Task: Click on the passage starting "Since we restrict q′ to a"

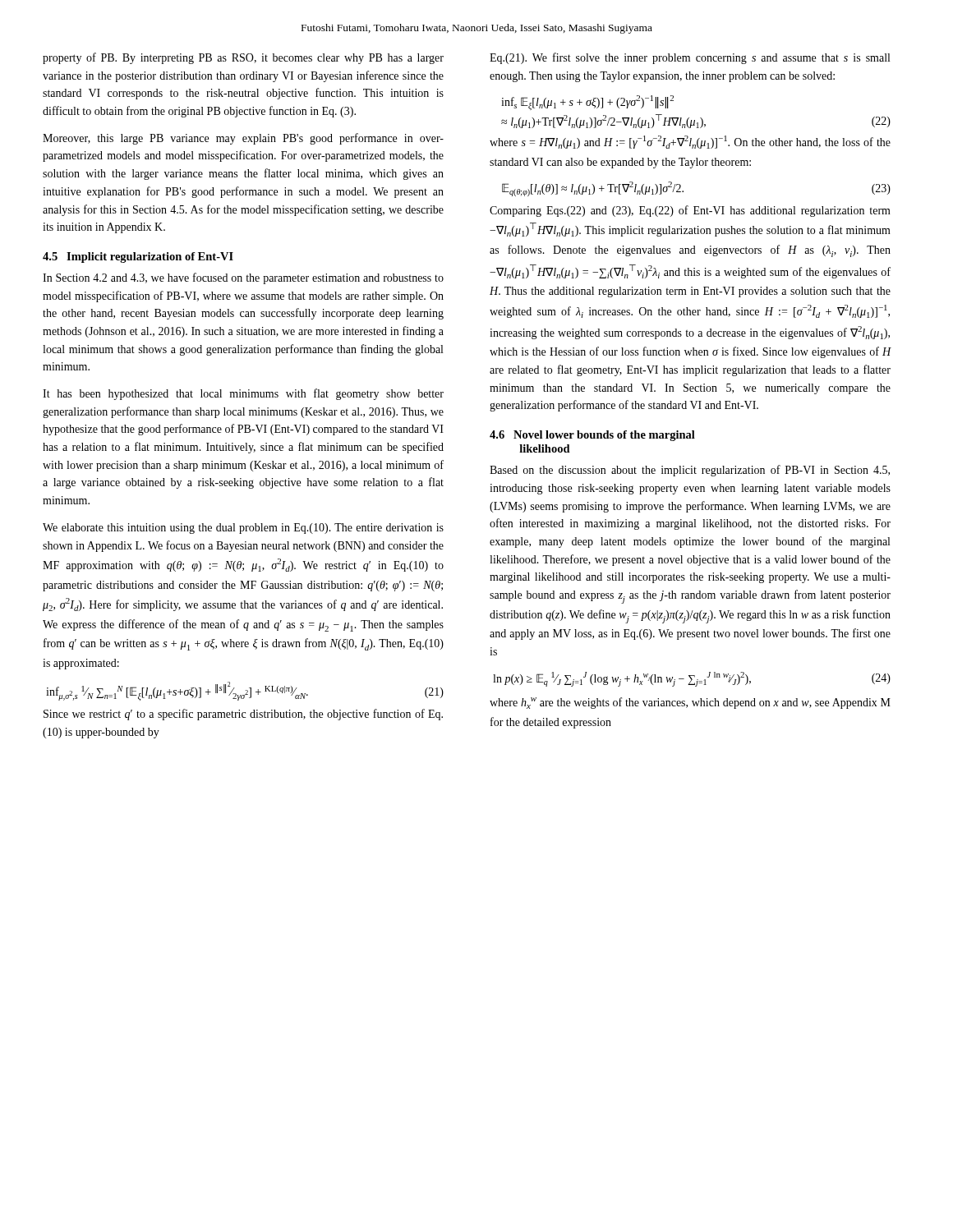Action: tap(243, 723)
